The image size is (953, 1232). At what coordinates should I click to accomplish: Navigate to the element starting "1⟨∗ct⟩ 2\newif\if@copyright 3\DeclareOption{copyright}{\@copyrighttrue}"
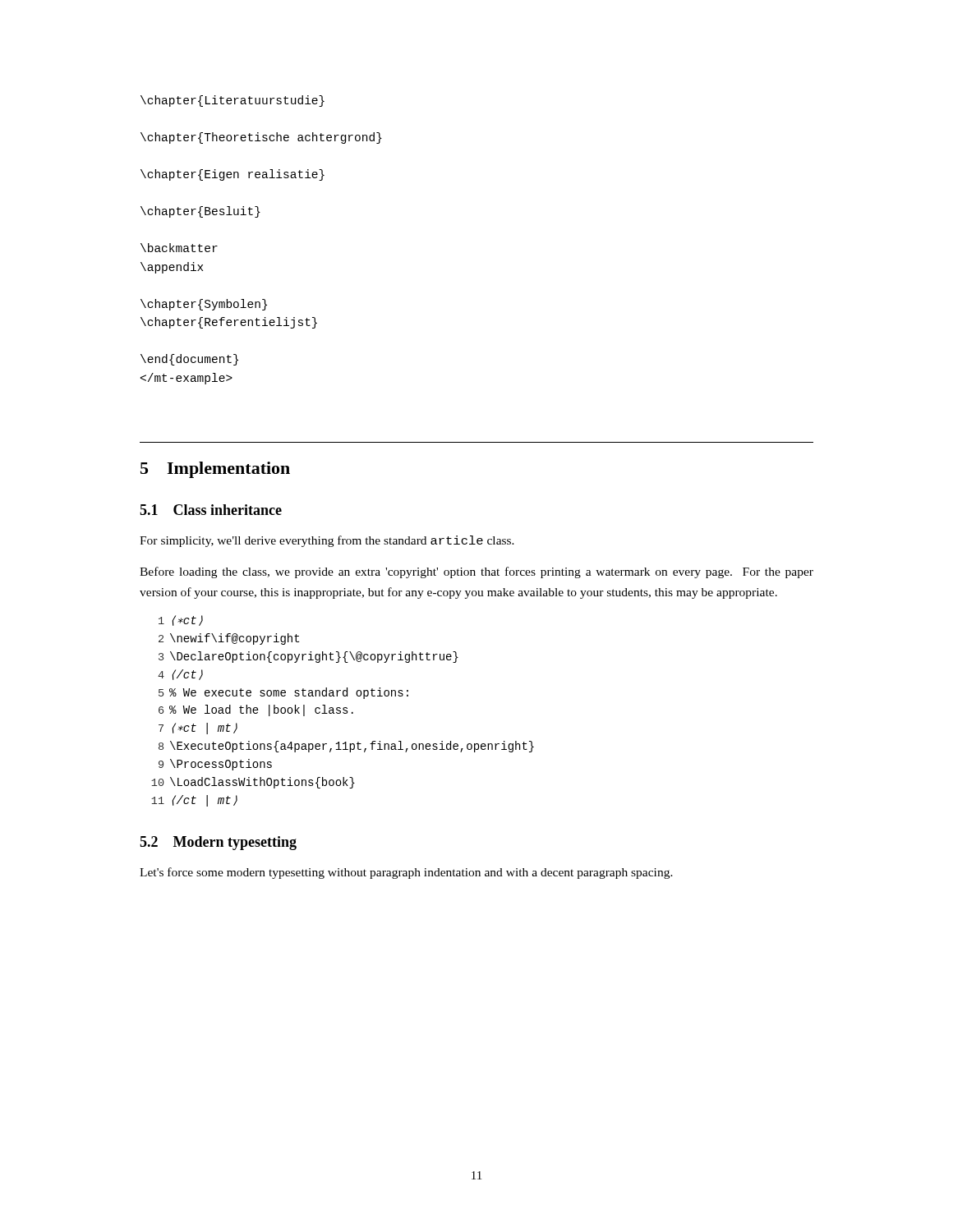click(x=181, y=621)
